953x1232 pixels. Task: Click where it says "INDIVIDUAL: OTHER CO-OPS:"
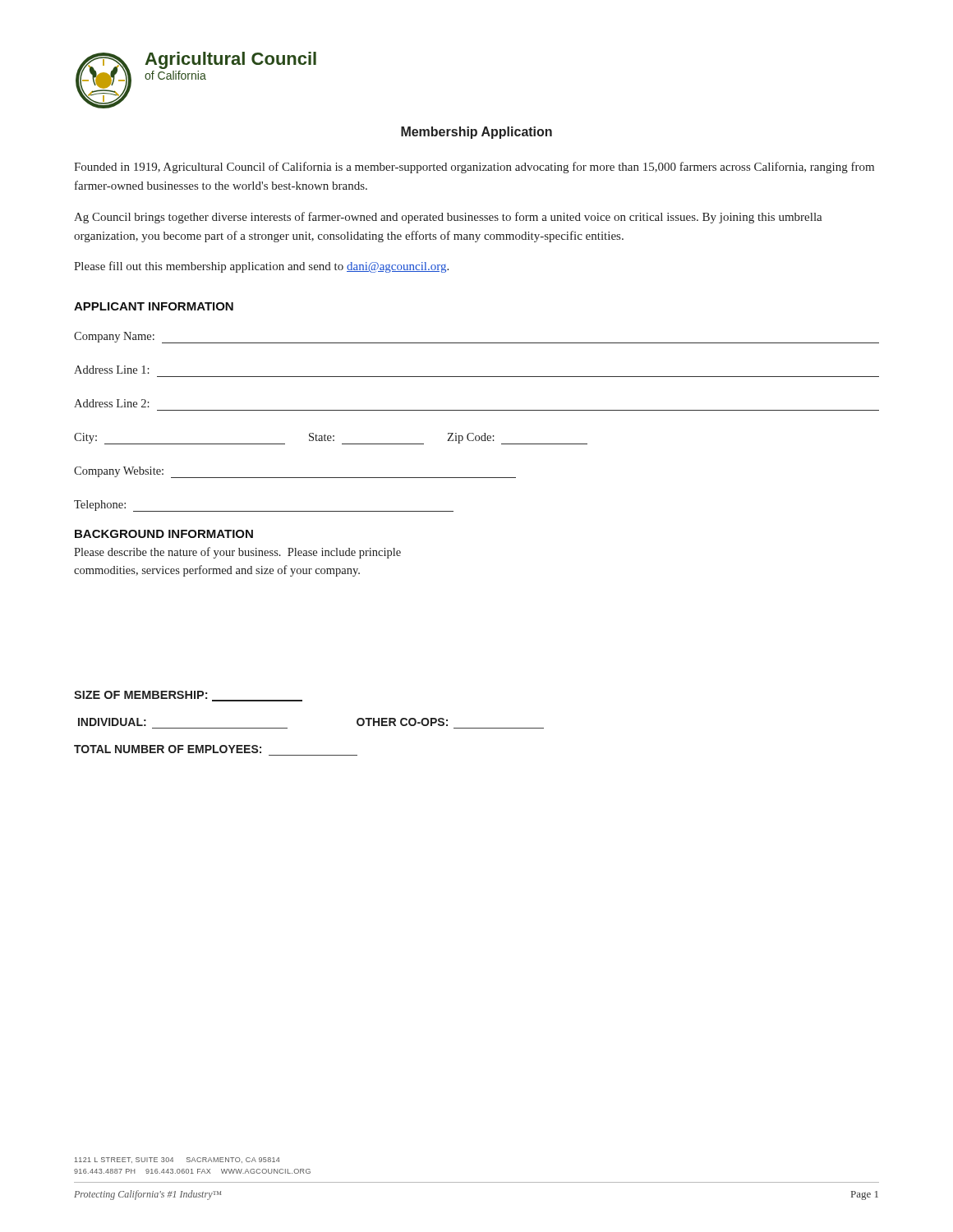click(109, 722)
